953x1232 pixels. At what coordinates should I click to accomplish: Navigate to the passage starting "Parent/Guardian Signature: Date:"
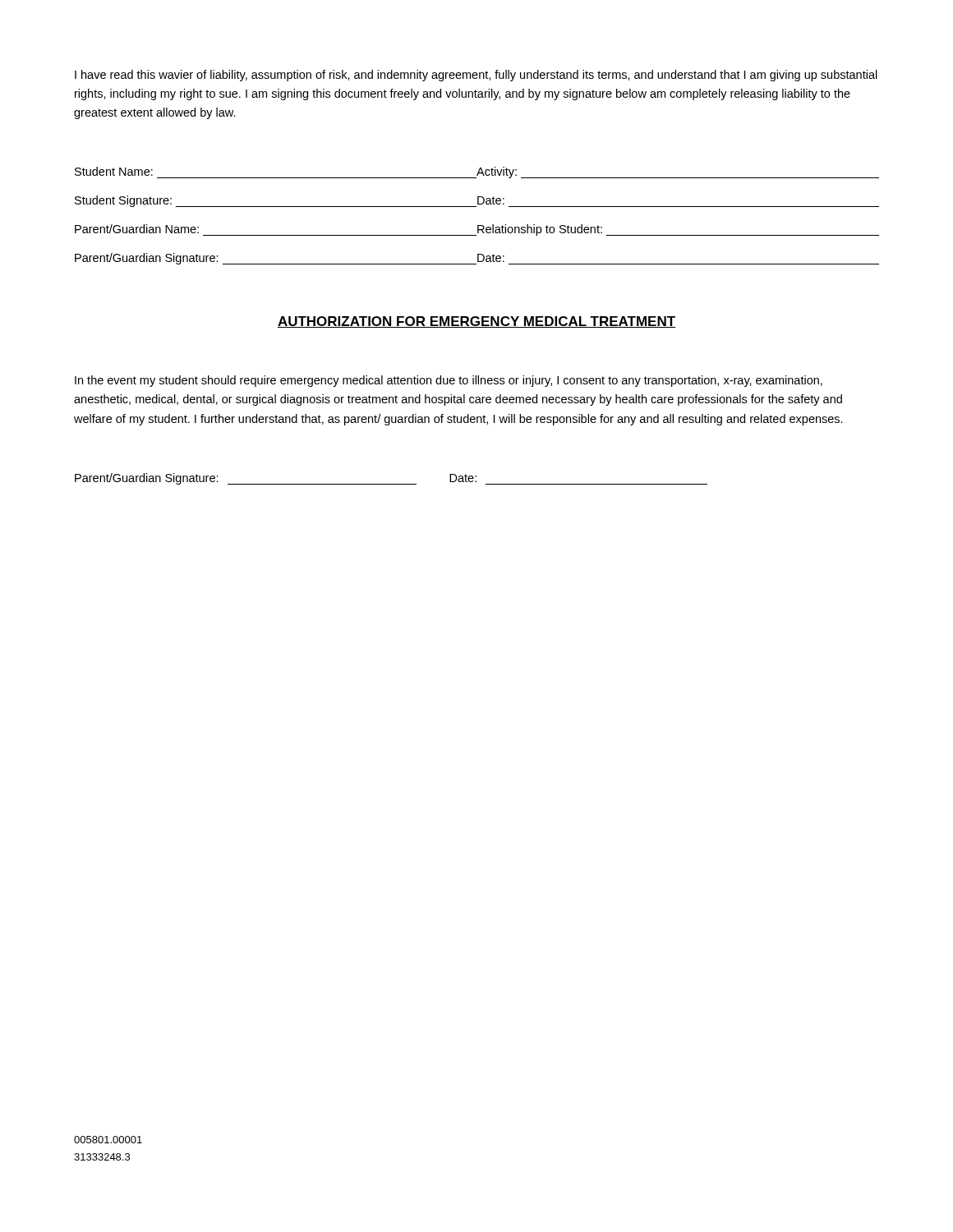[x=391, y=478]
